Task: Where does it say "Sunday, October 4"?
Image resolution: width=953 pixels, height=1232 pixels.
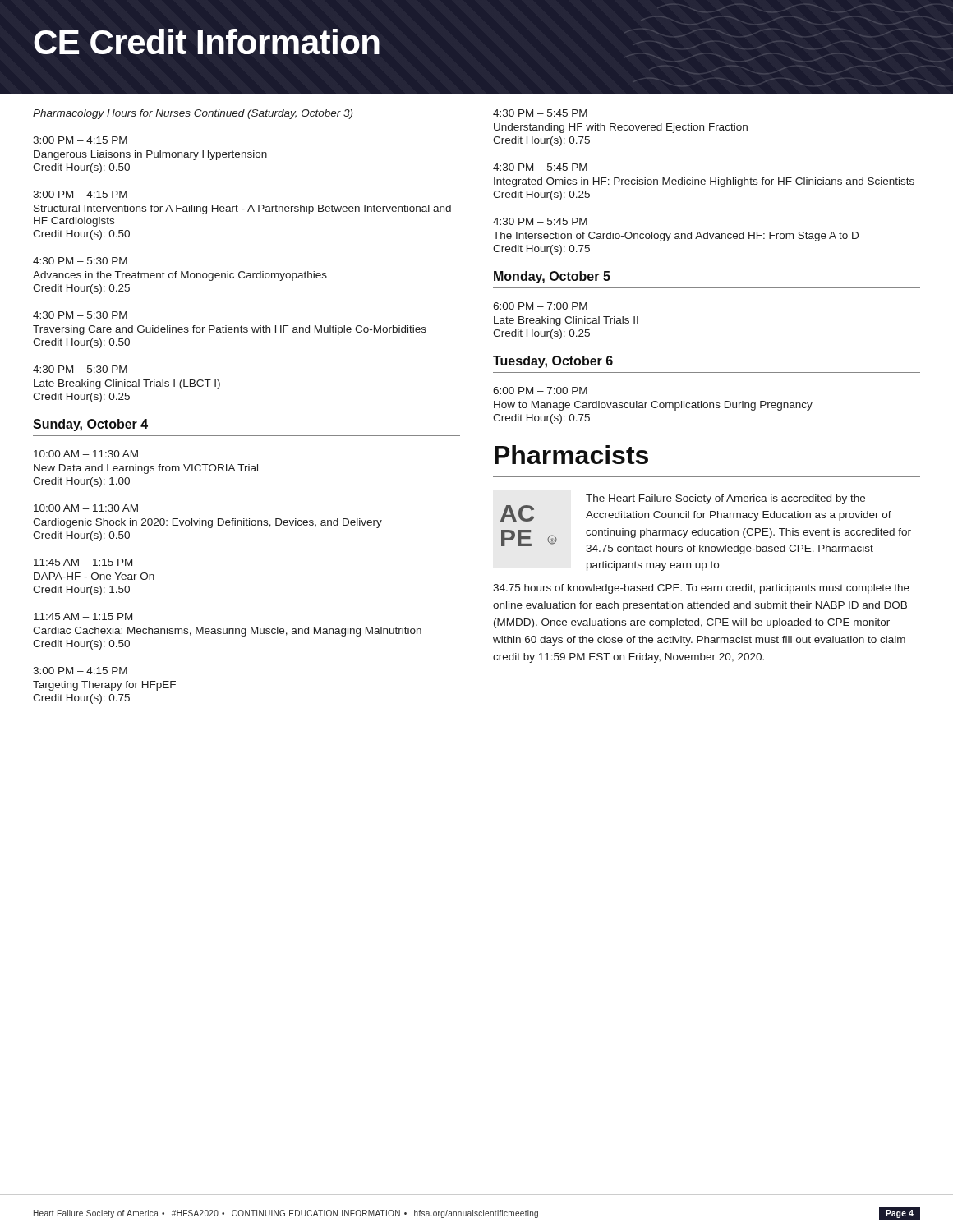Action: [x=90, y=424]
